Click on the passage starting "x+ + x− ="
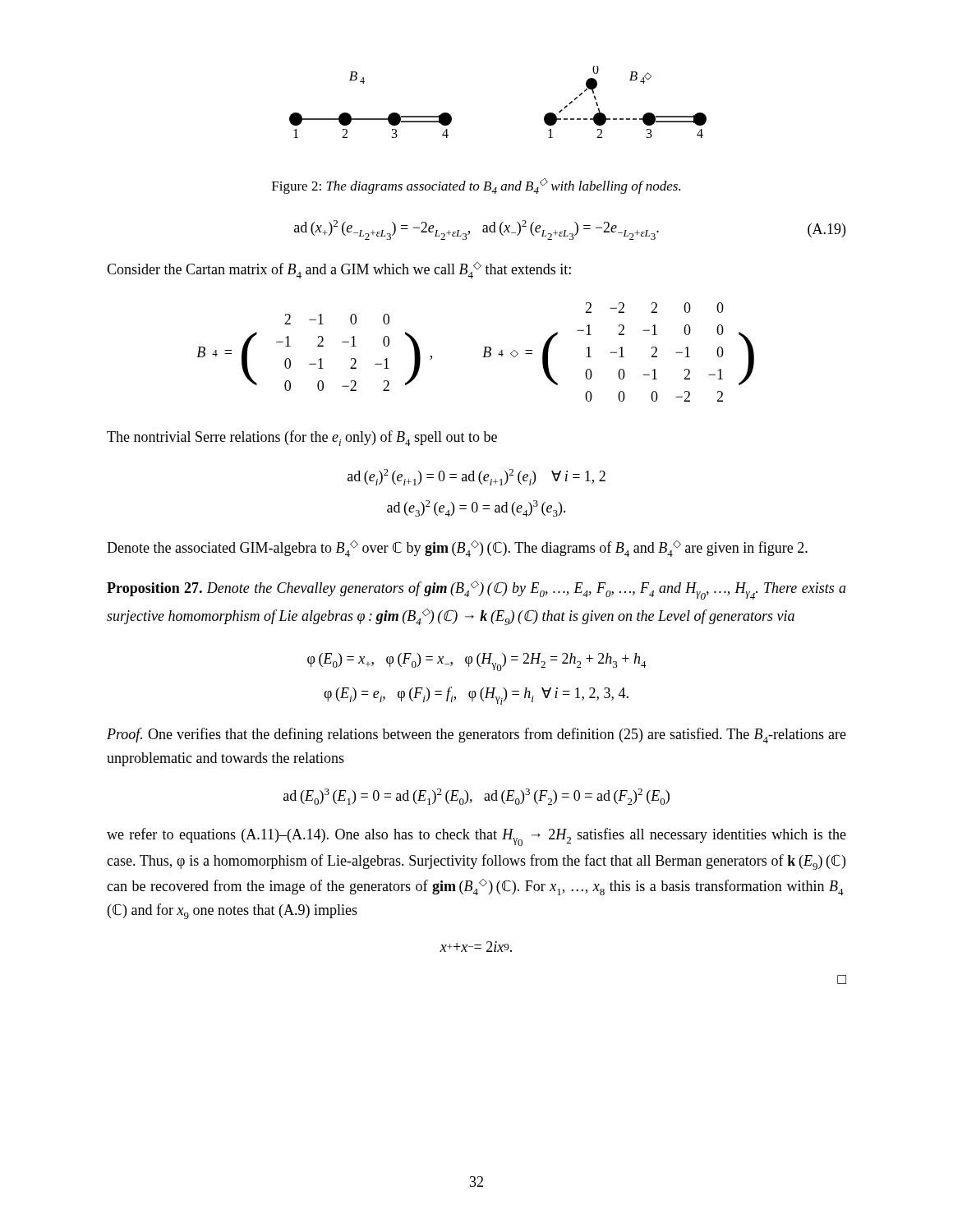This screenshot has height=1232, width=953. coord(476,947)
